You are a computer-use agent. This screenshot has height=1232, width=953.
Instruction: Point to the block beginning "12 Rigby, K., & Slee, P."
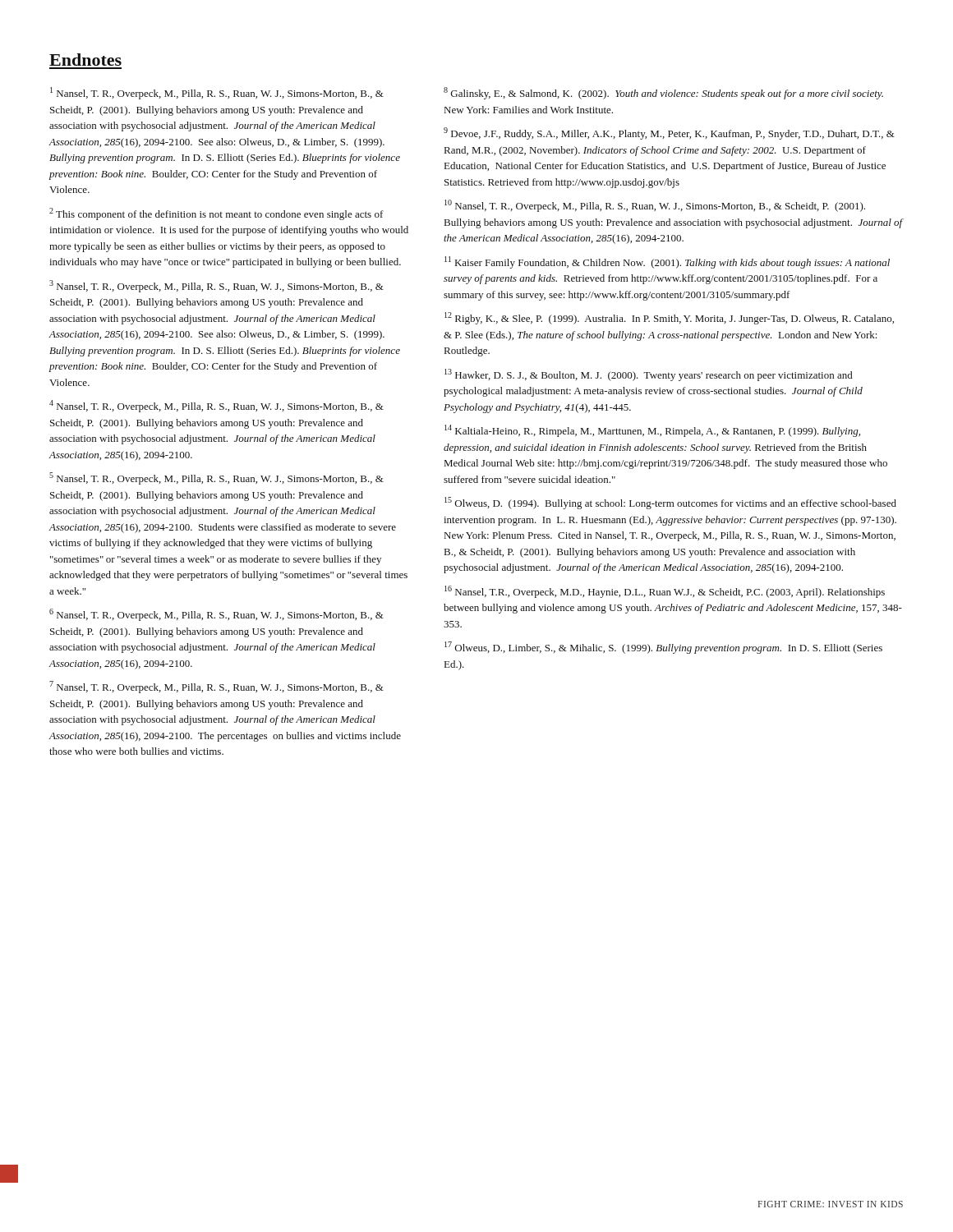click(669, 333)
